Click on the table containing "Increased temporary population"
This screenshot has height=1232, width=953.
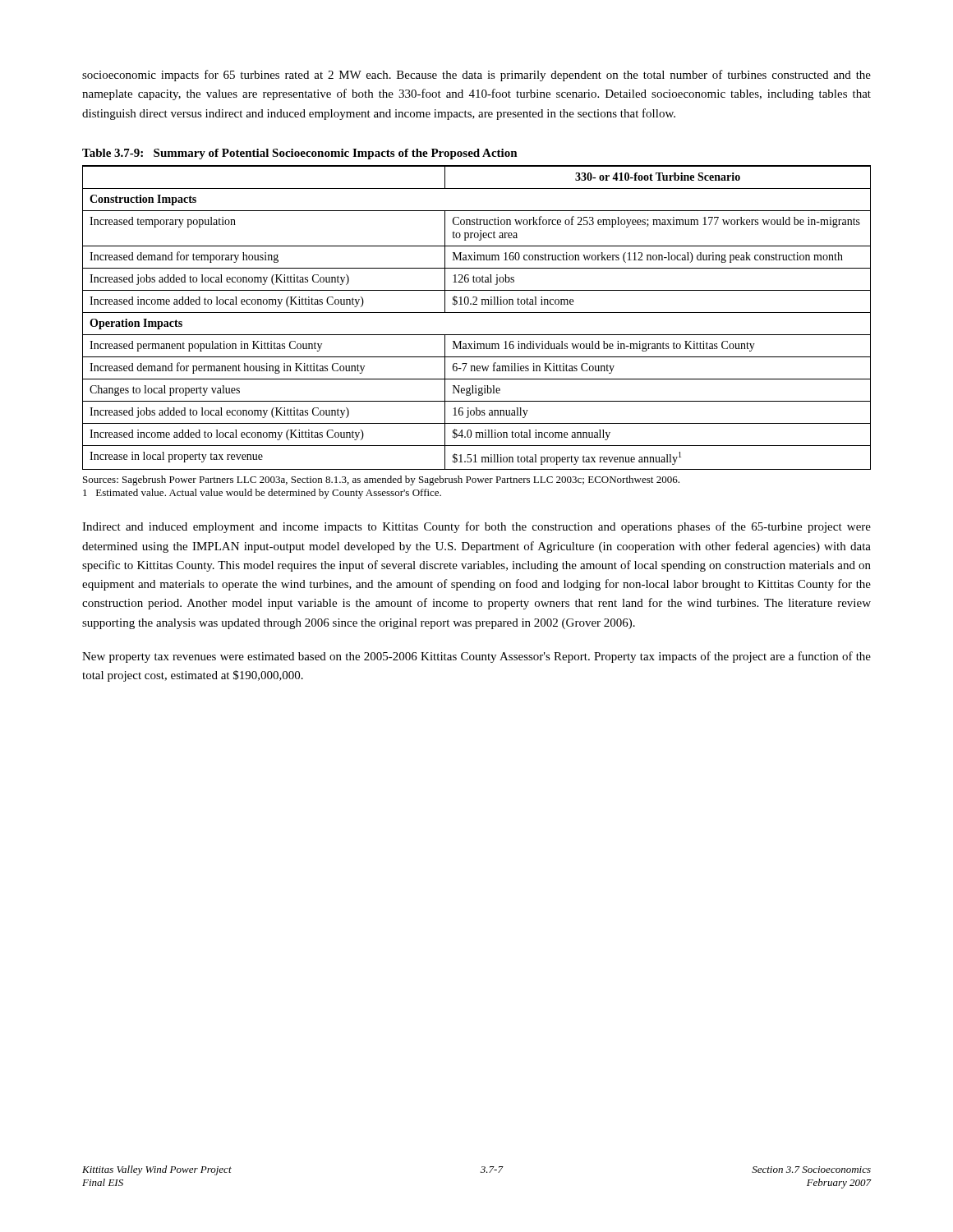(476, 317)
